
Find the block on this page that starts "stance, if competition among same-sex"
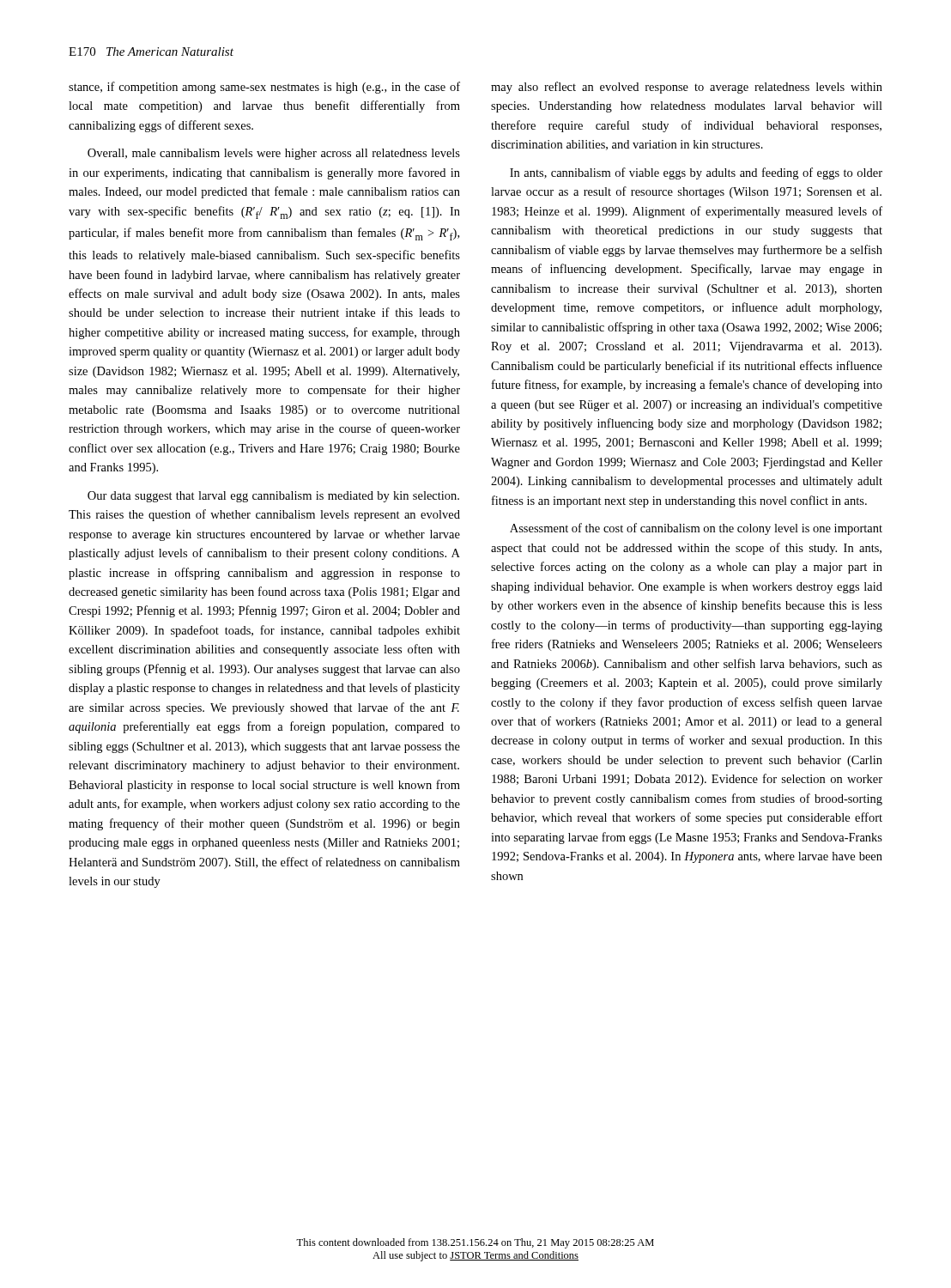(x=264, y=484)
